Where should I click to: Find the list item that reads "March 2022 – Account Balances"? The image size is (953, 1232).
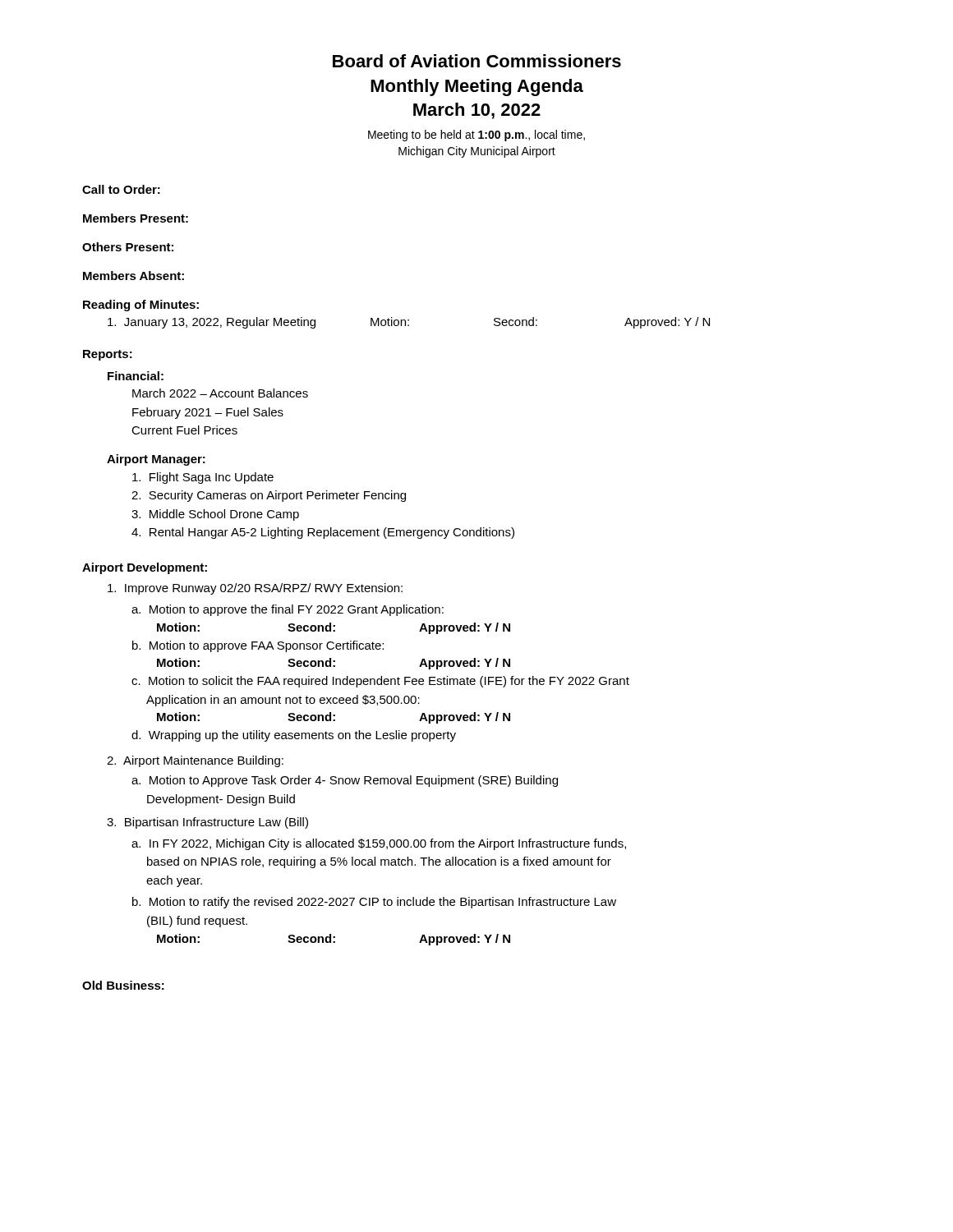(220, 393)
